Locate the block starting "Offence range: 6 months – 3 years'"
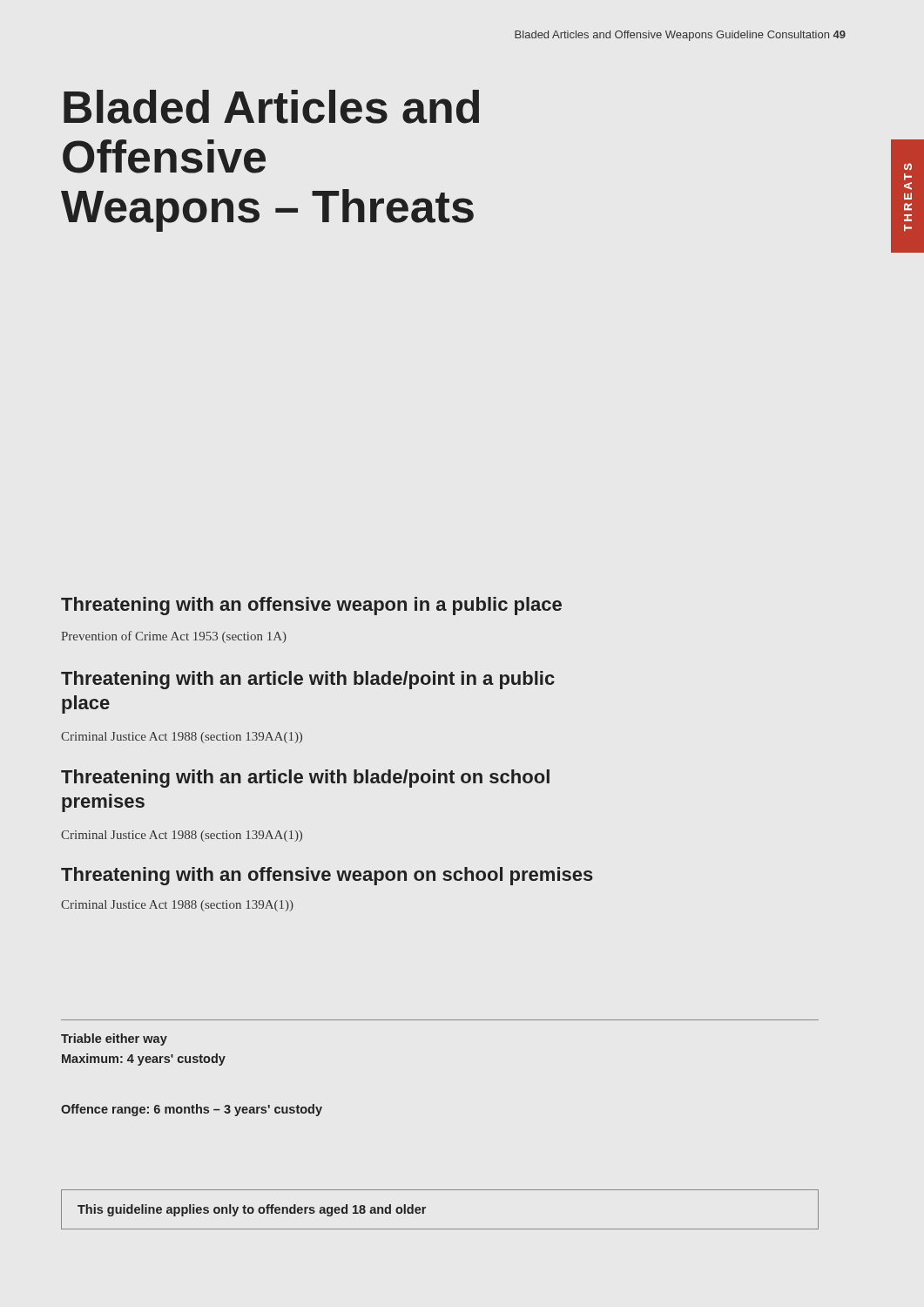This screenshot has width=924, height=1307. point(192,1110)
